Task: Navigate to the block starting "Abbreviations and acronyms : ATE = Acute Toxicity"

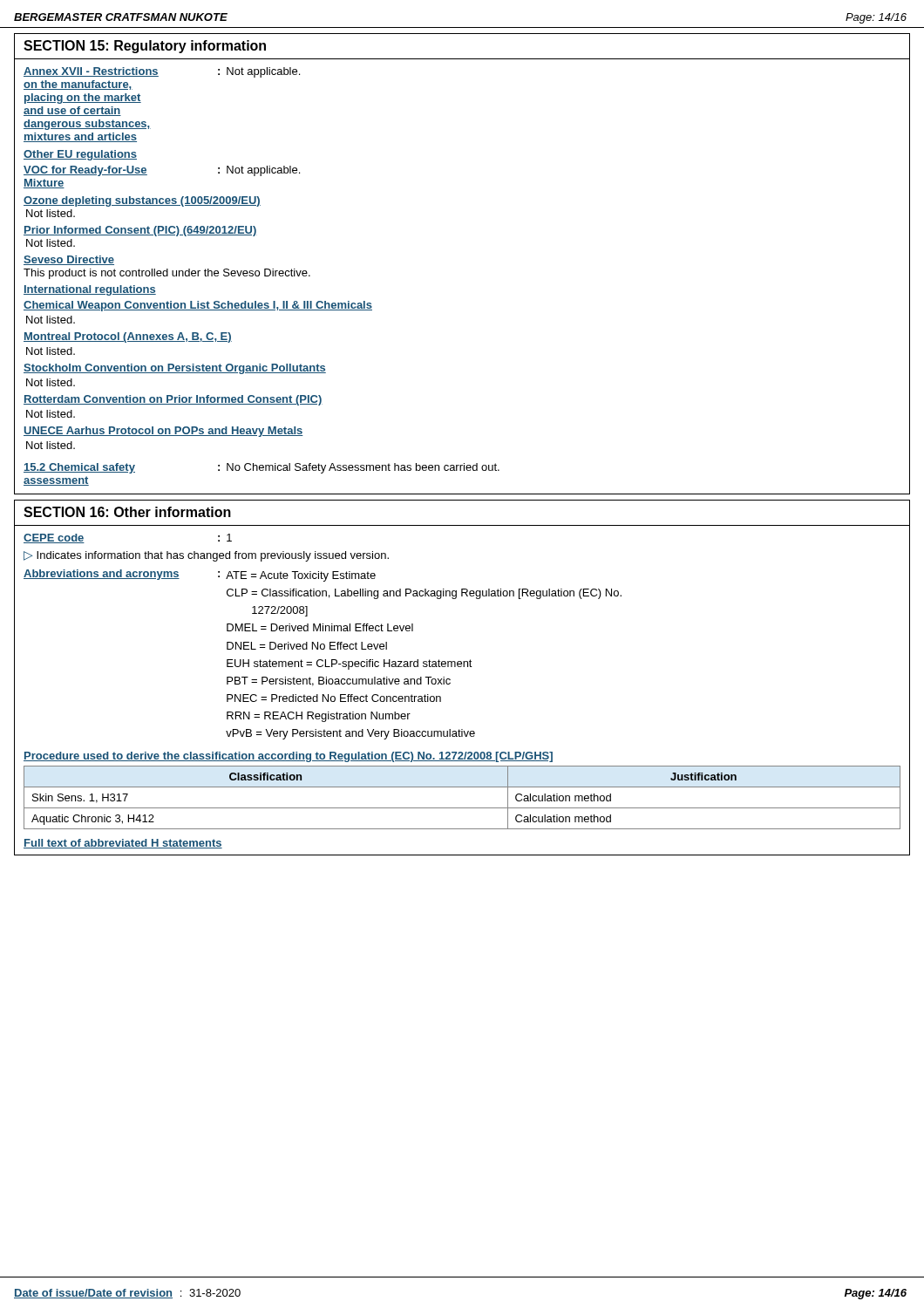Action: coord(323,655)
